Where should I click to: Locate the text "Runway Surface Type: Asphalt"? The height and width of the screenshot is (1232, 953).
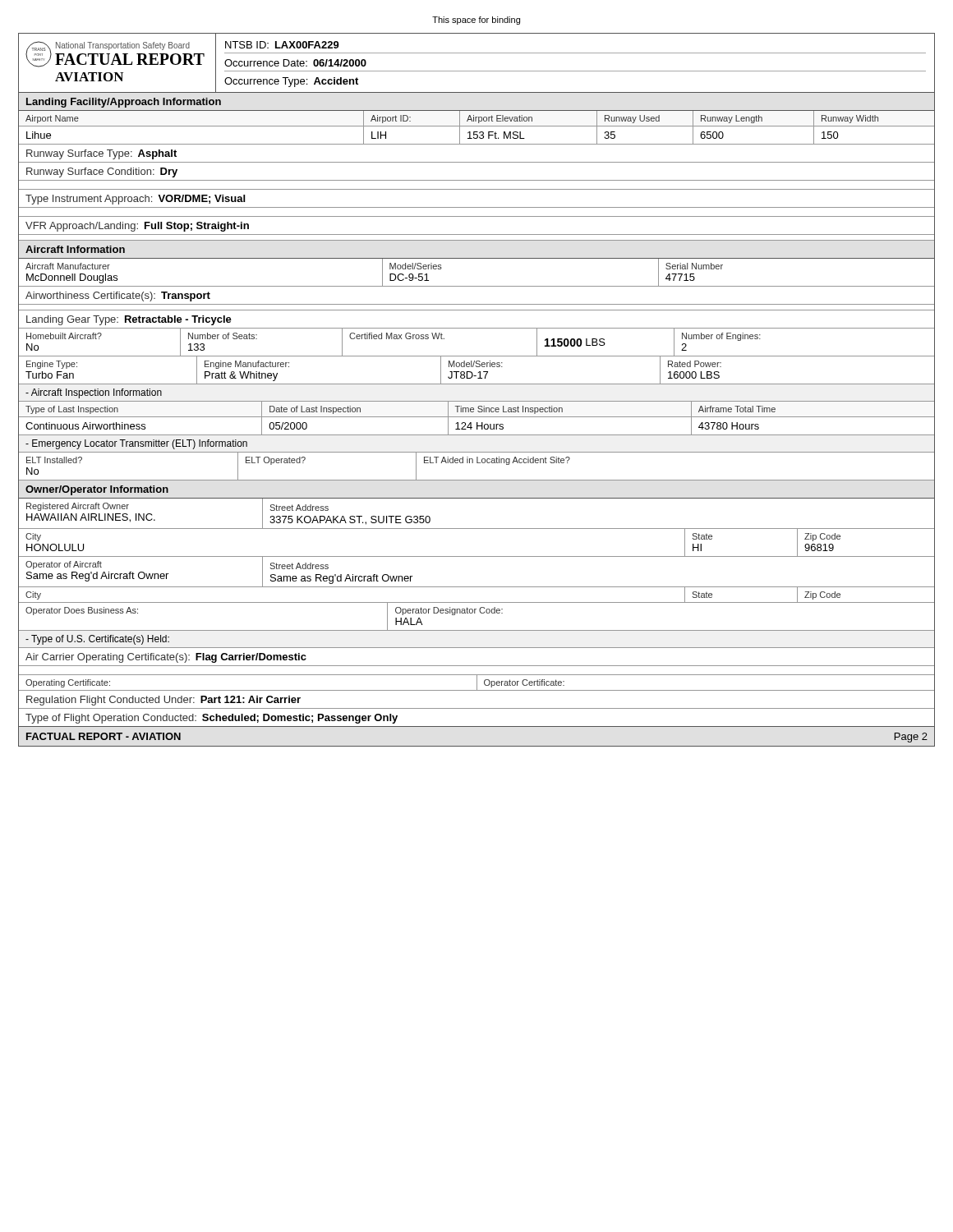pyautogui.click(x=101, y=153)
